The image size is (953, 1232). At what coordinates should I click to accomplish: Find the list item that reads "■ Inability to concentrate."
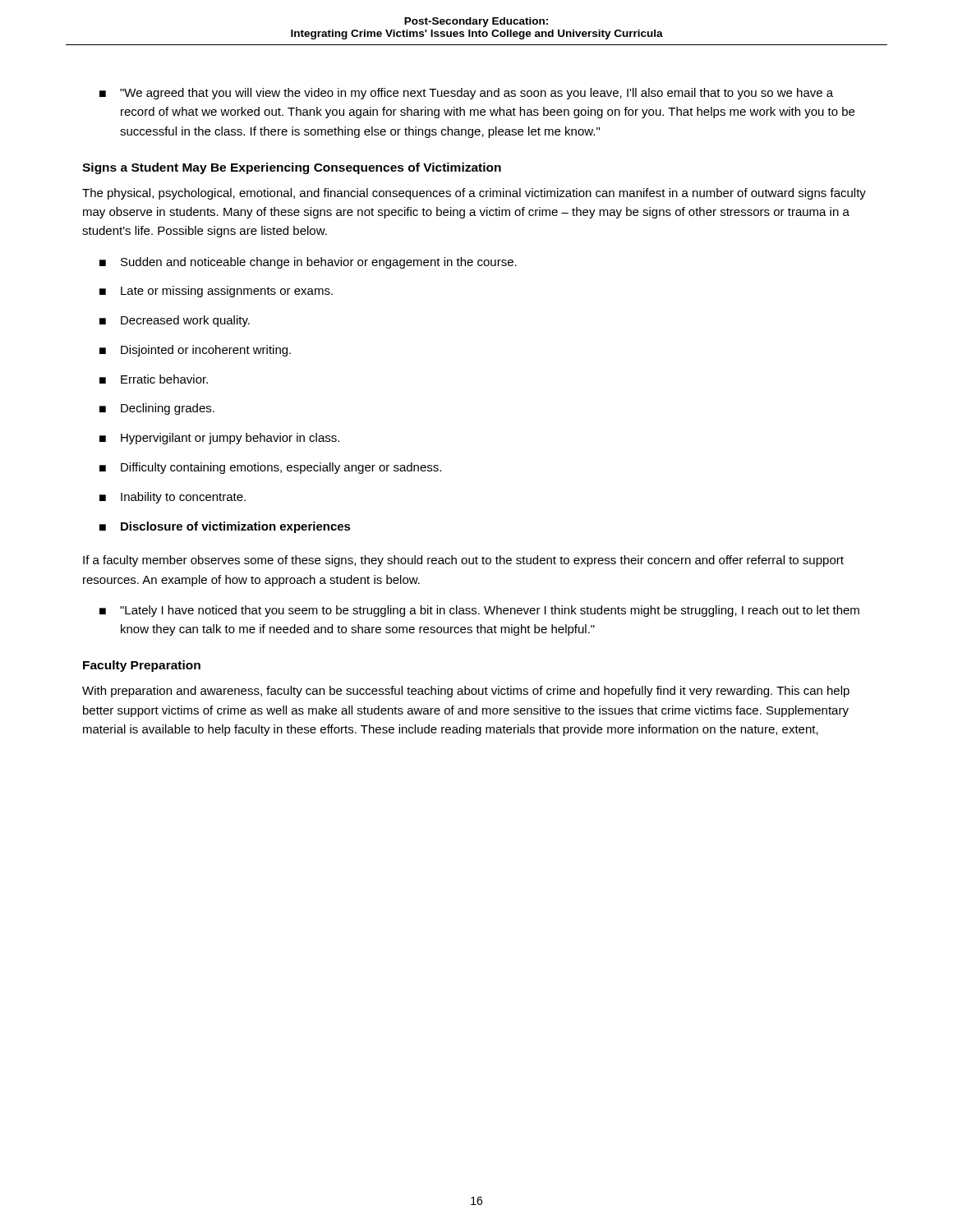tap(173, 498)
